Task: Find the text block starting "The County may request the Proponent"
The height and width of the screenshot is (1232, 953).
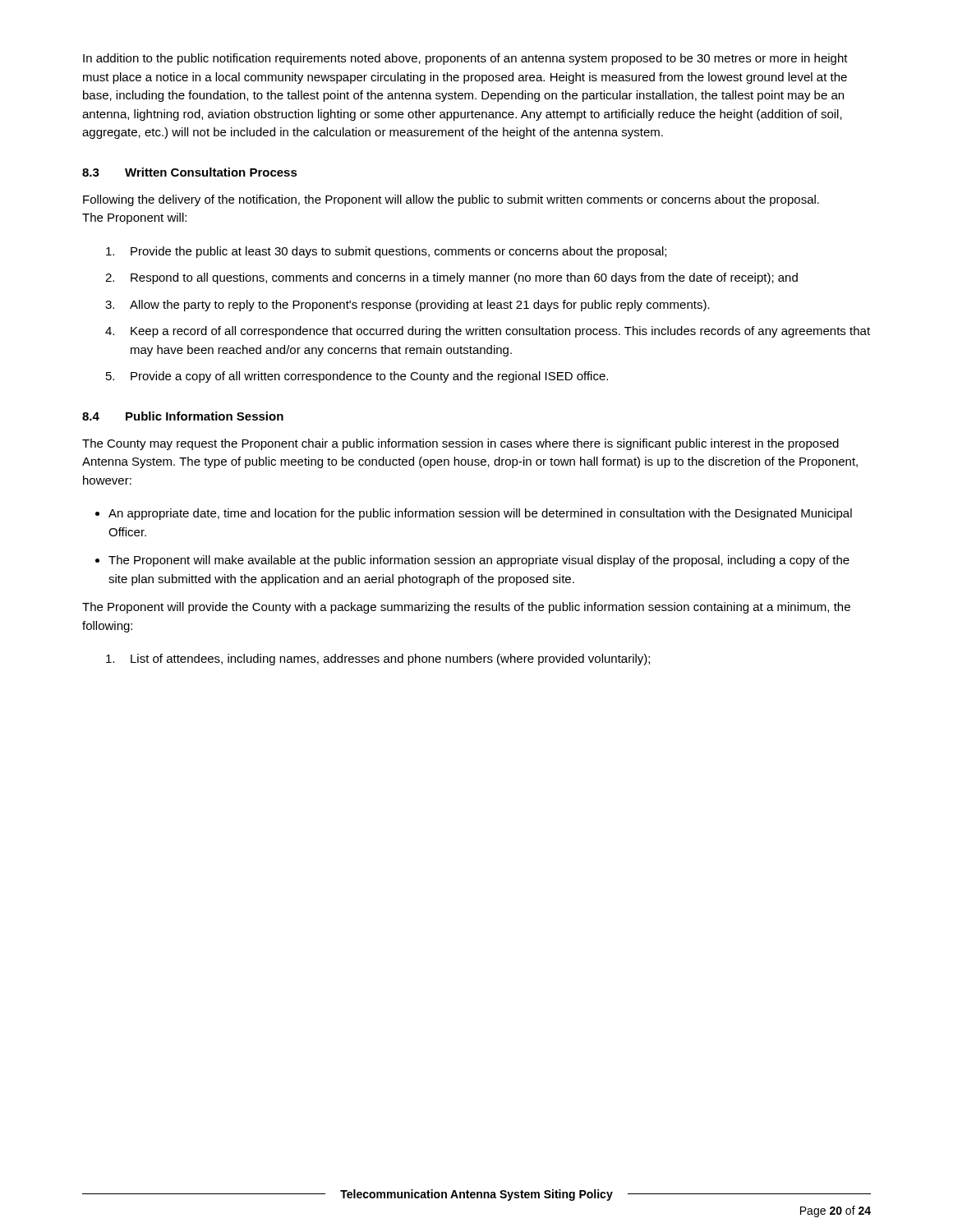Action: (x=470, y=461)
